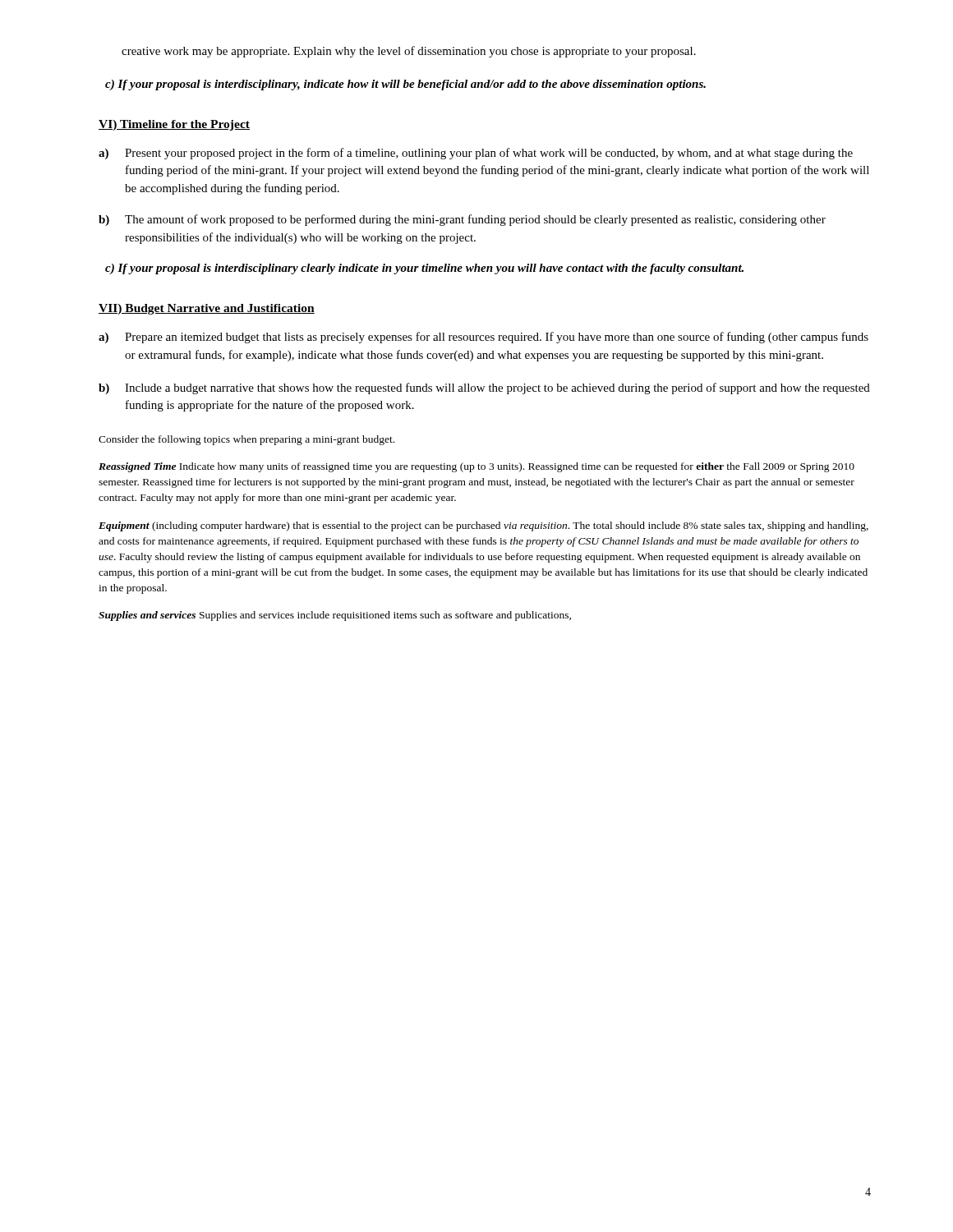Image resolution: width=953 pixels, height=1232 pixels.
Task: Navigate to the region starting "b) Include a budget narrative that shows"
Action: [485, 397]
